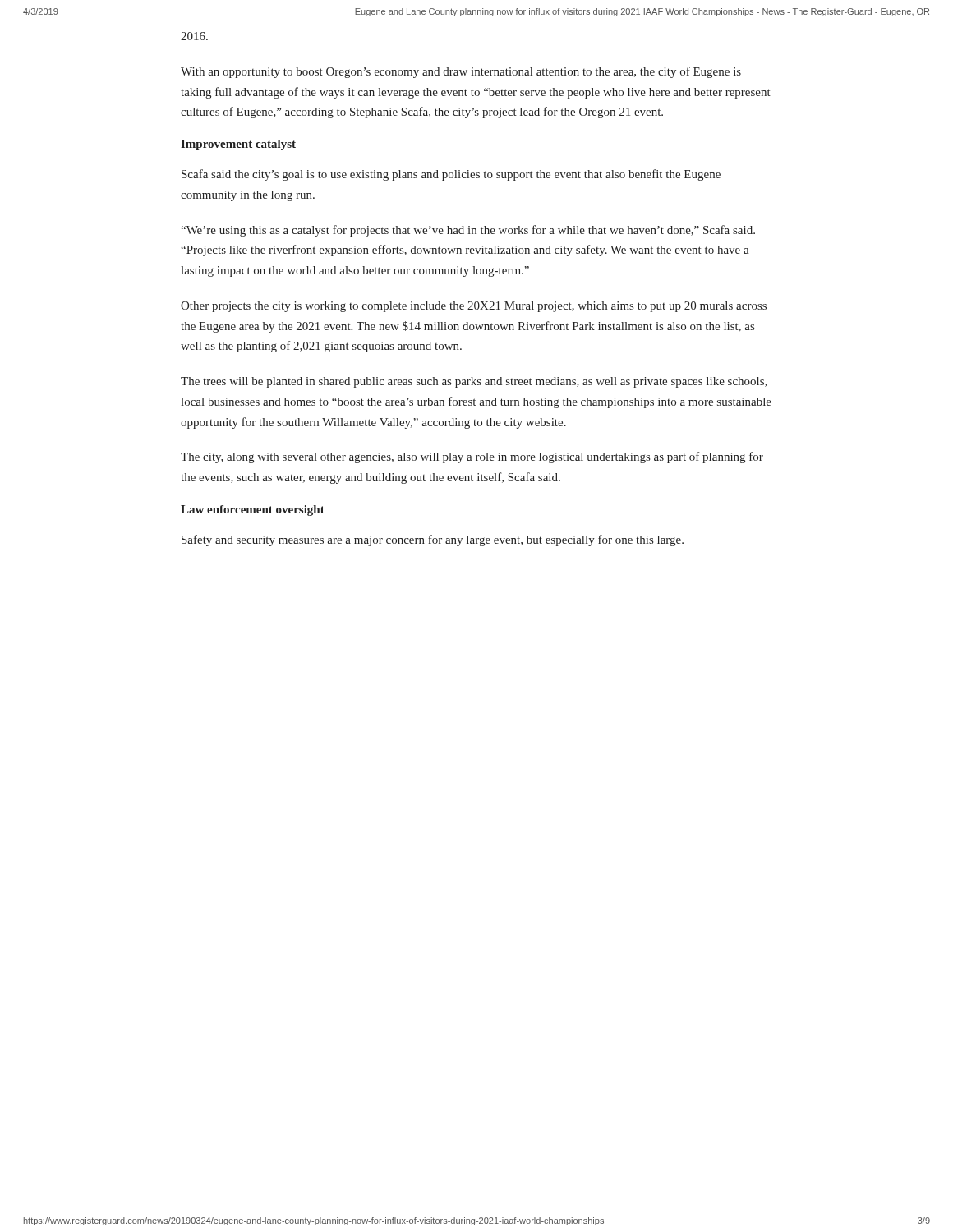Navigate to the element starting "Other projects the city is"
This screenshot has height=1232, width=953.
(474, 326)
